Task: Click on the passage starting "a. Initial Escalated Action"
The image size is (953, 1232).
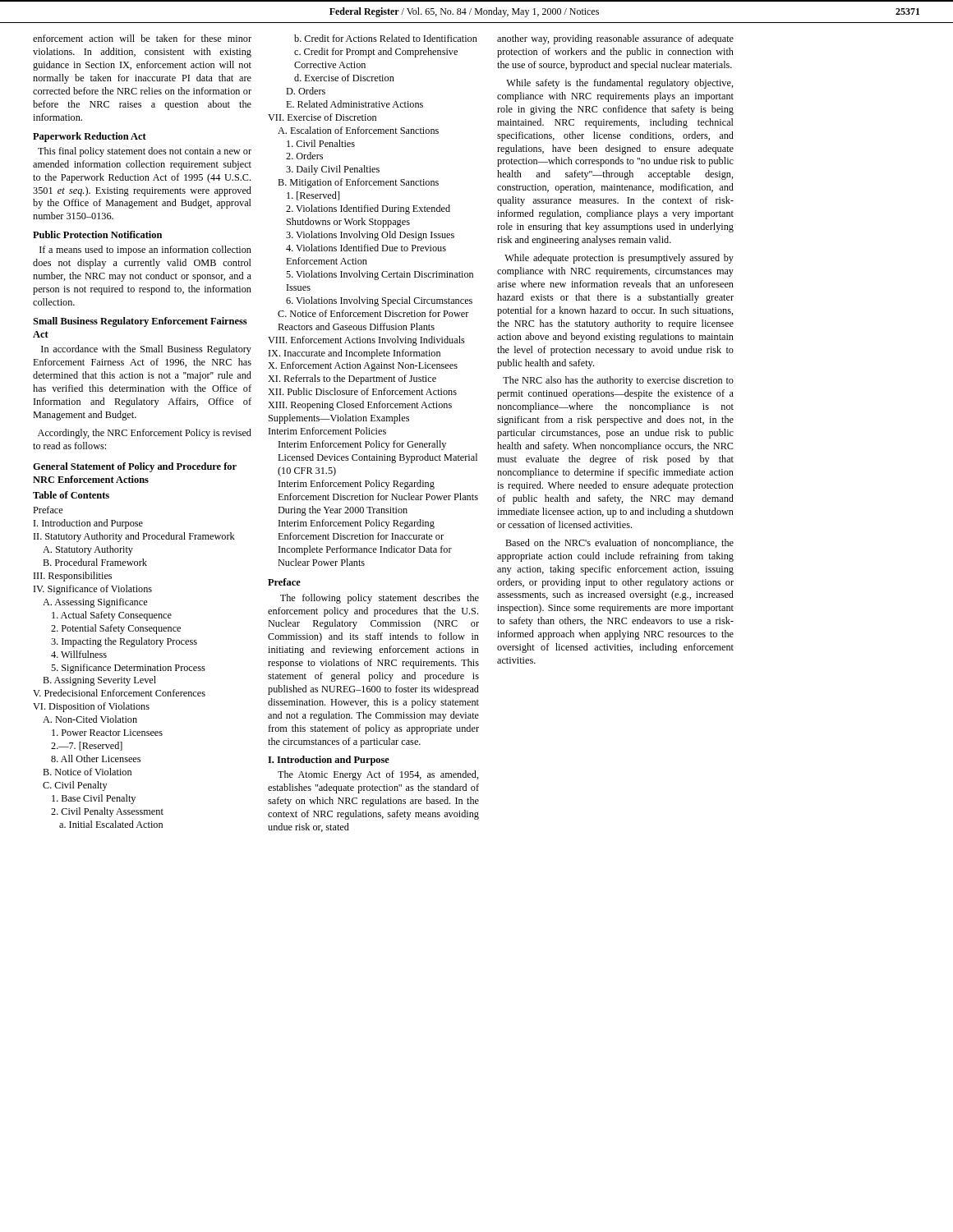Action: [x=111, y=824]
